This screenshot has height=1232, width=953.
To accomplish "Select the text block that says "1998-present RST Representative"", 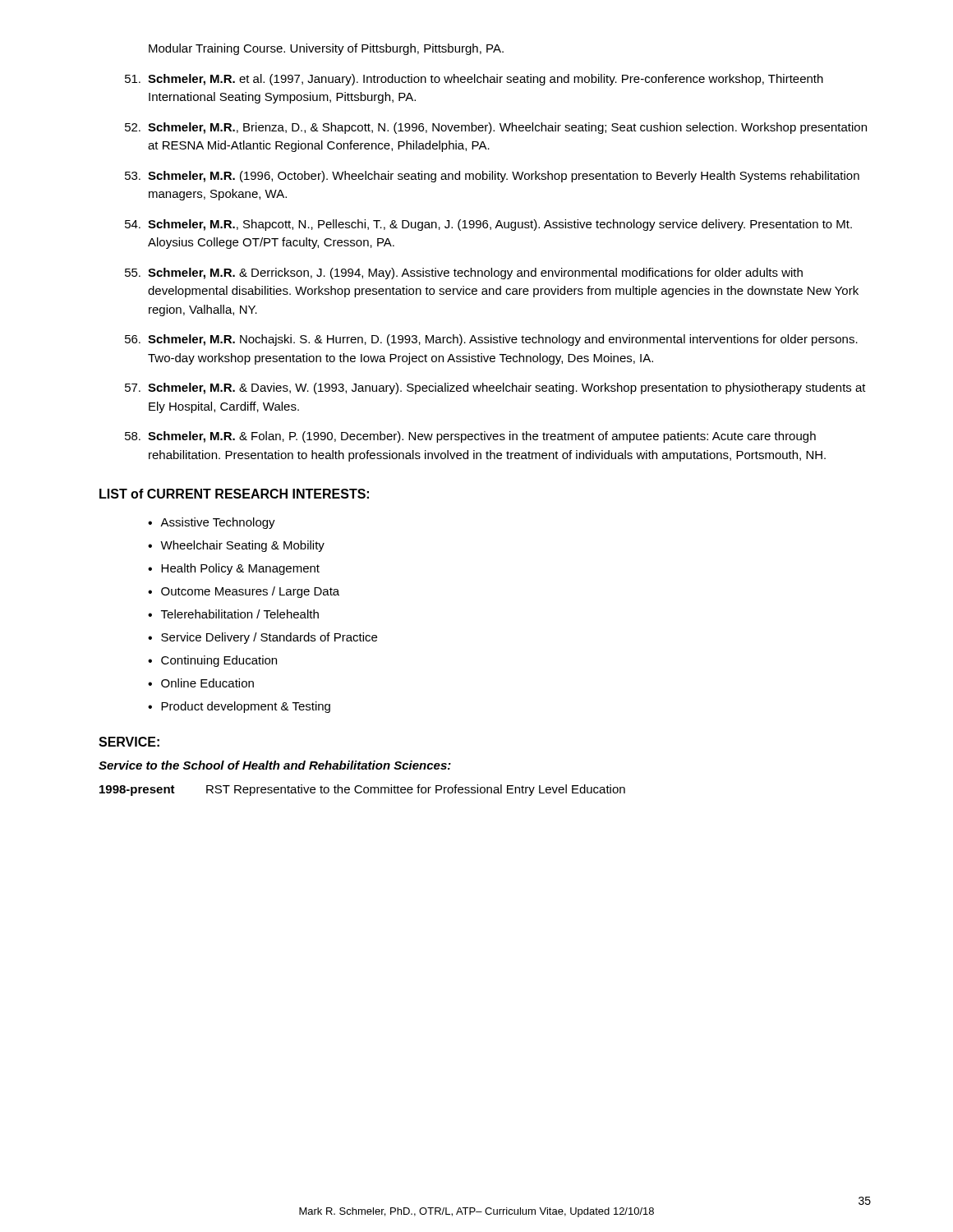I will tap(485, 789).
